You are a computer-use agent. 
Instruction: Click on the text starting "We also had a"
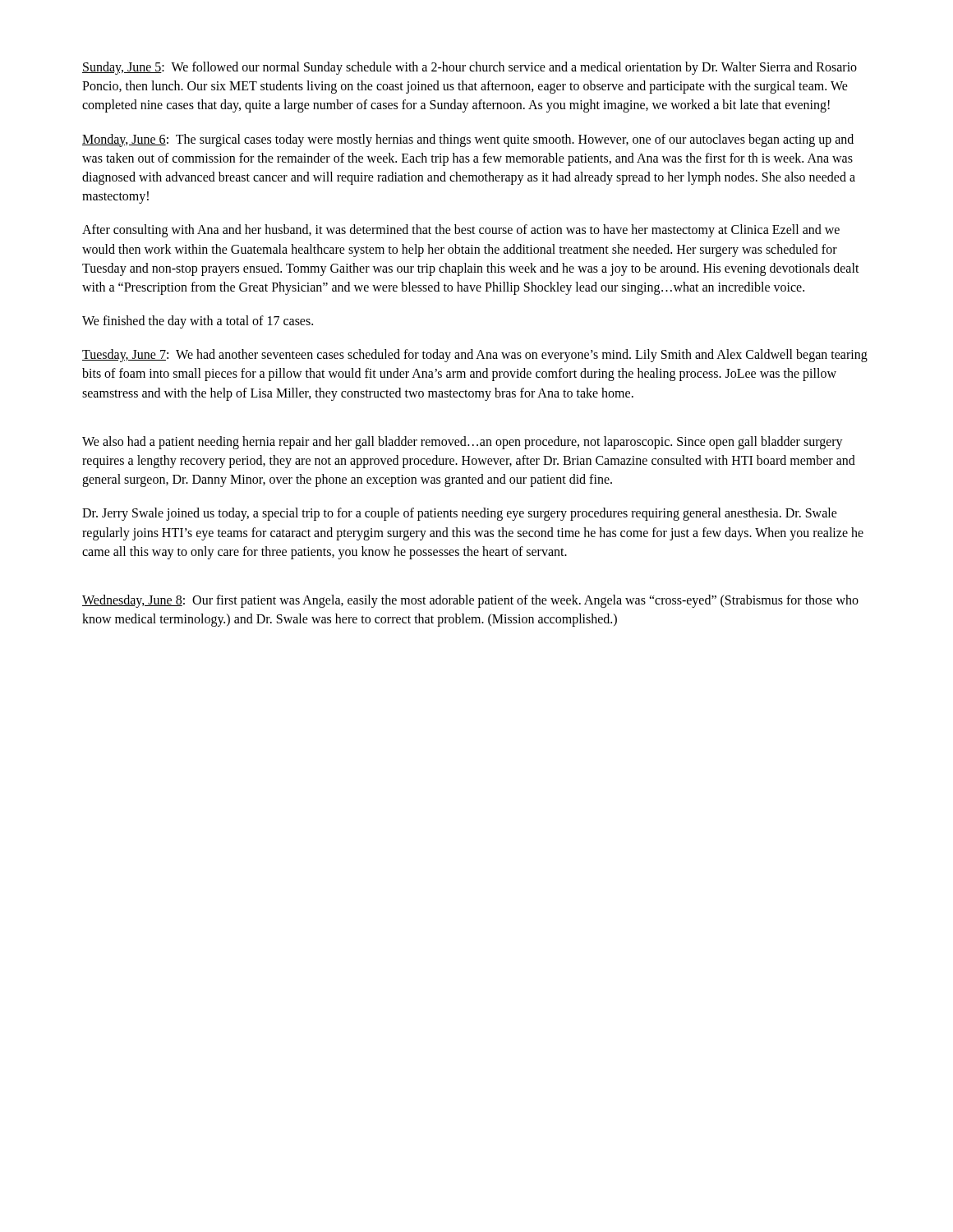tap(469, 460)
